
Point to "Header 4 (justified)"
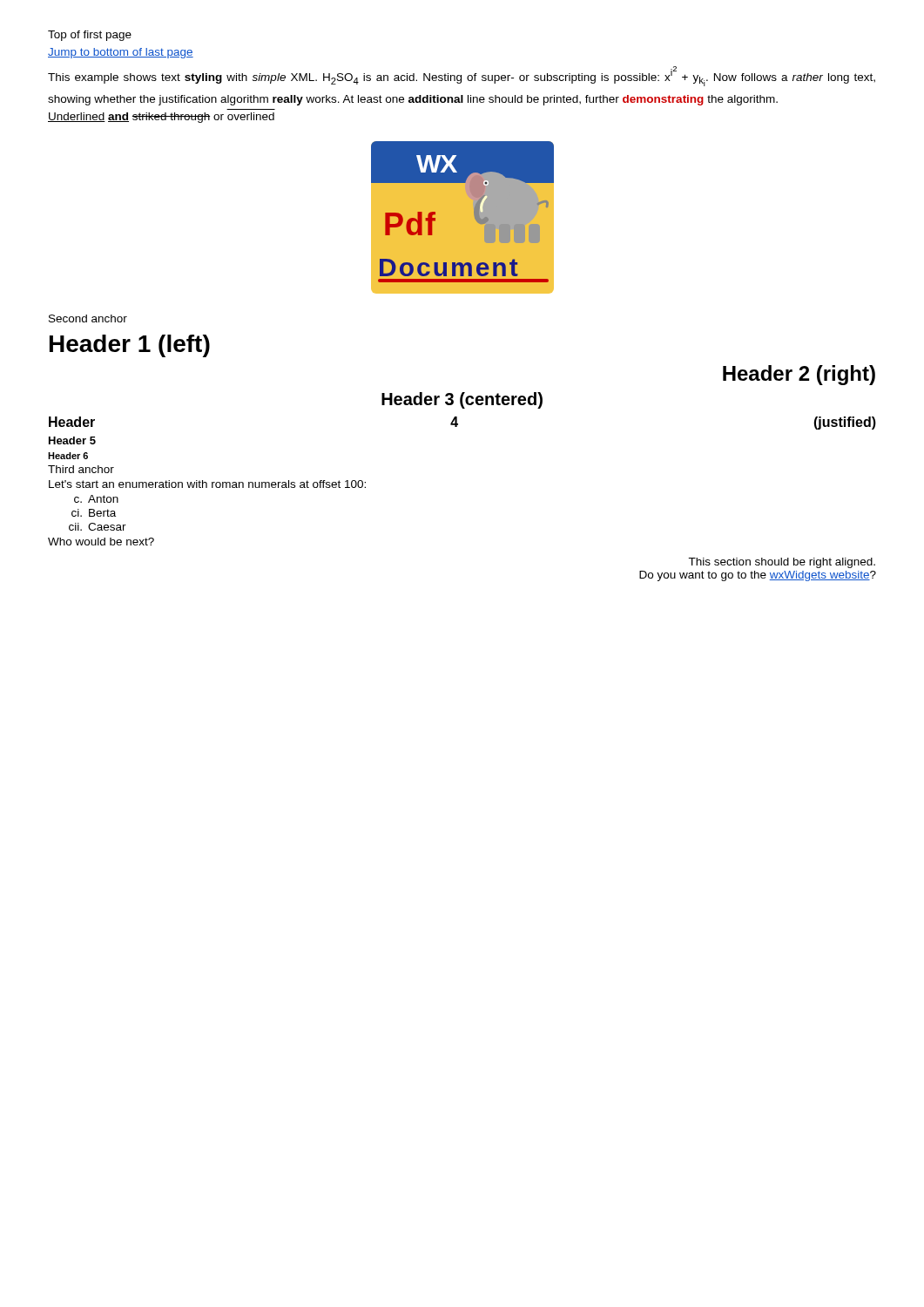click(x=462, y=423)
